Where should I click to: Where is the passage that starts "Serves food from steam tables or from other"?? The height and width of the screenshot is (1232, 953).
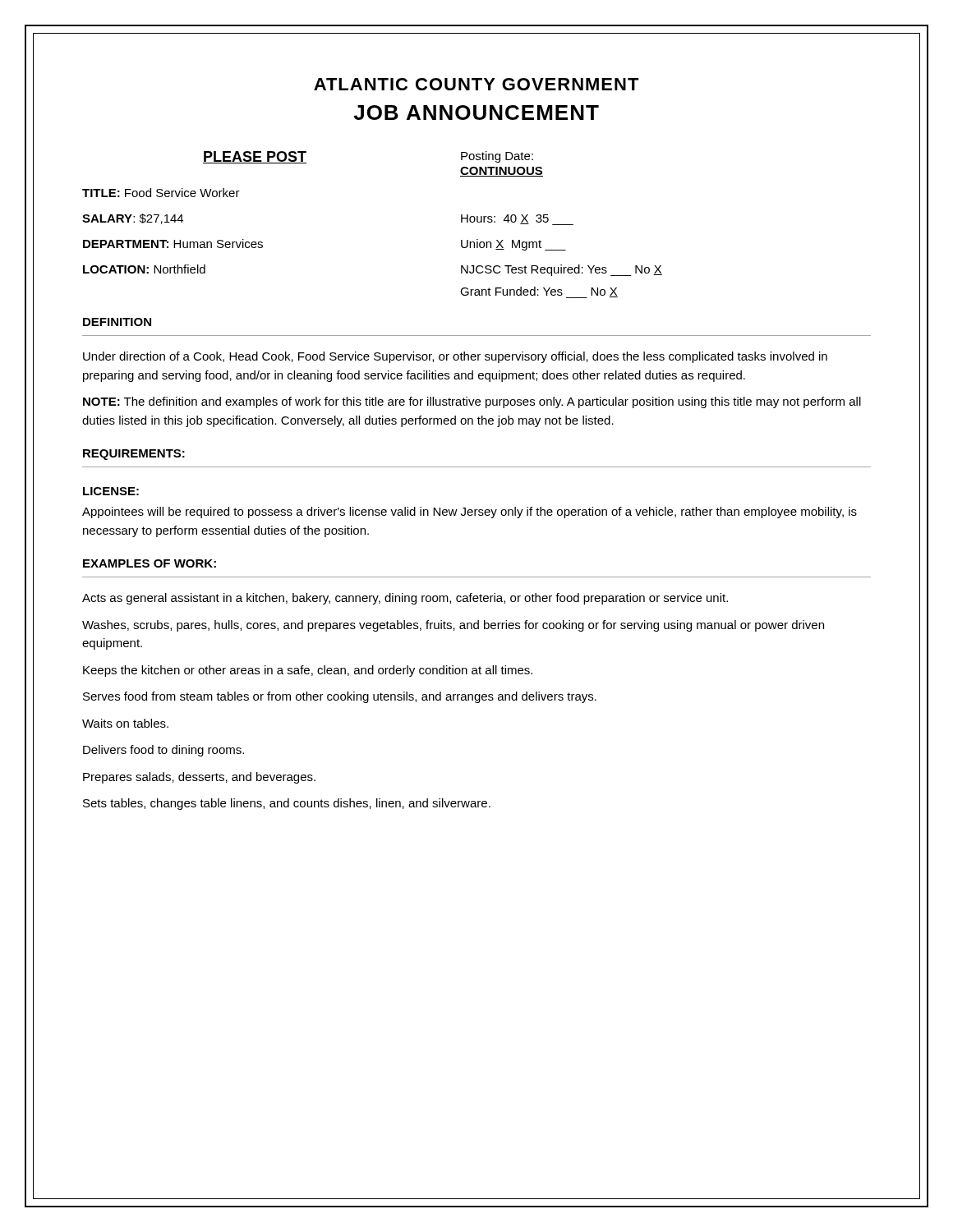(340, 696)
